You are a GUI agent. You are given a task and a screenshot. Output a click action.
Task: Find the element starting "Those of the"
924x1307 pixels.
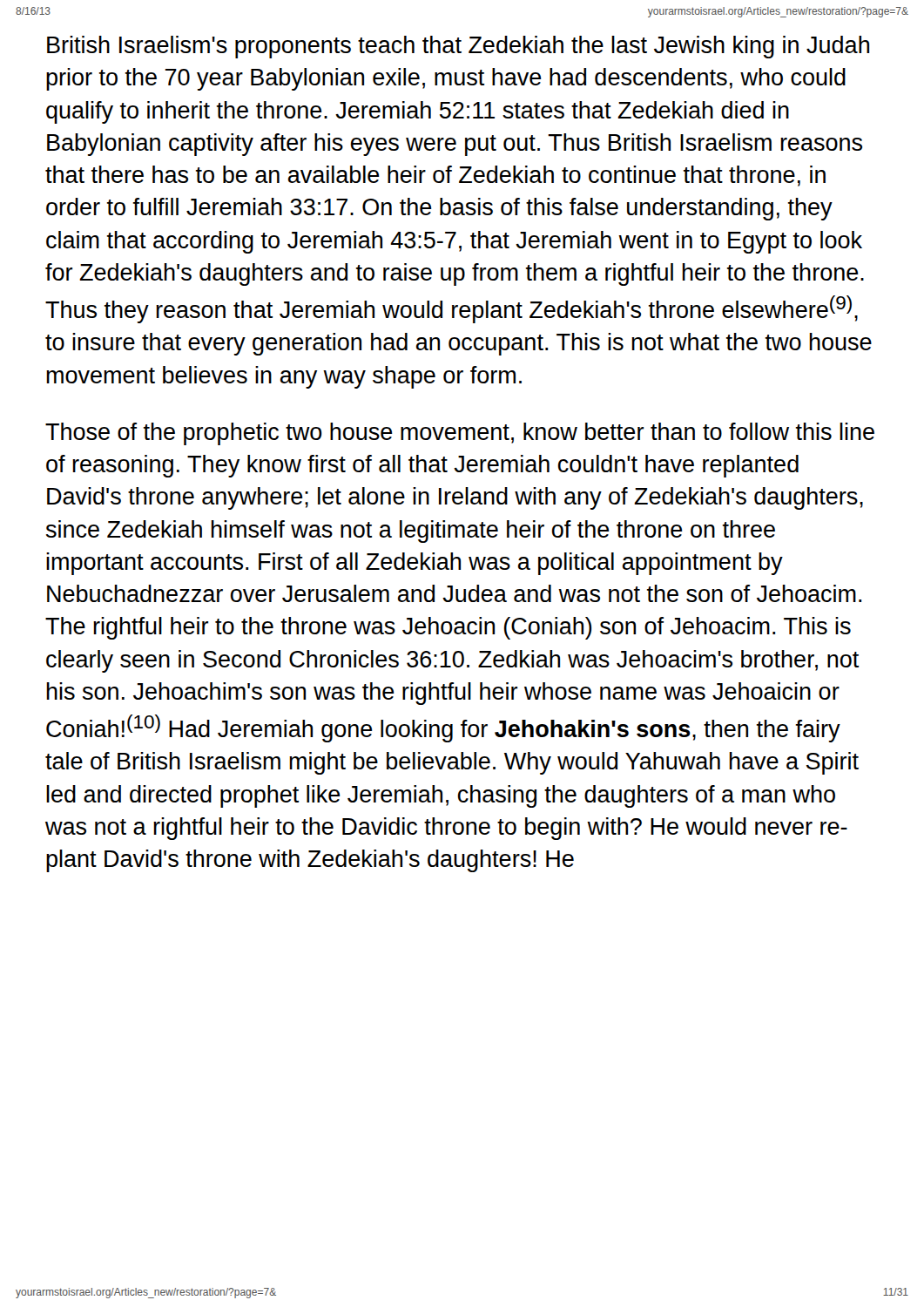460,646
